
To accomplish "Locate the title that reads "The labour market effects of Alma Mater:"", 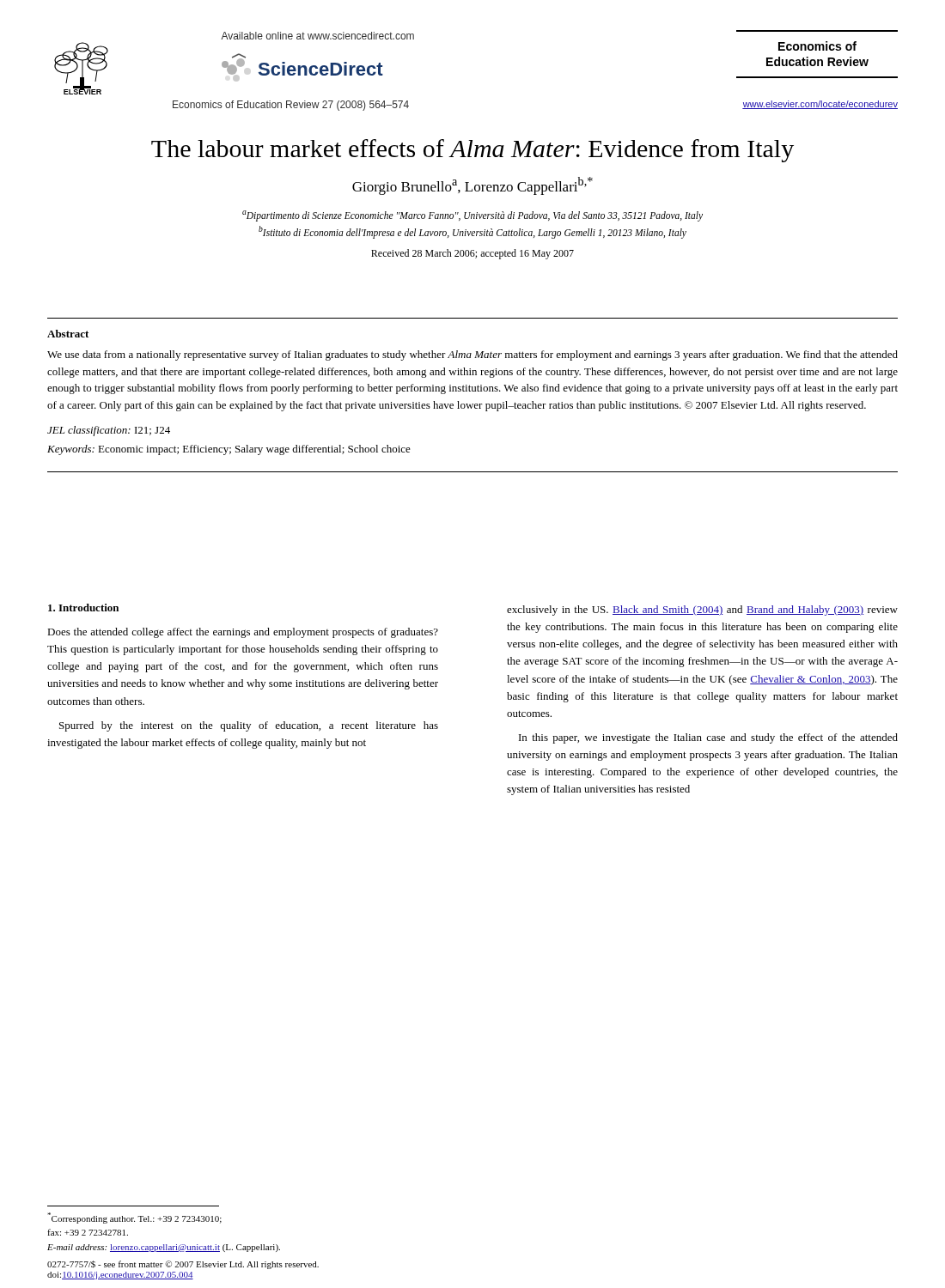I will [x=472, y=148].
